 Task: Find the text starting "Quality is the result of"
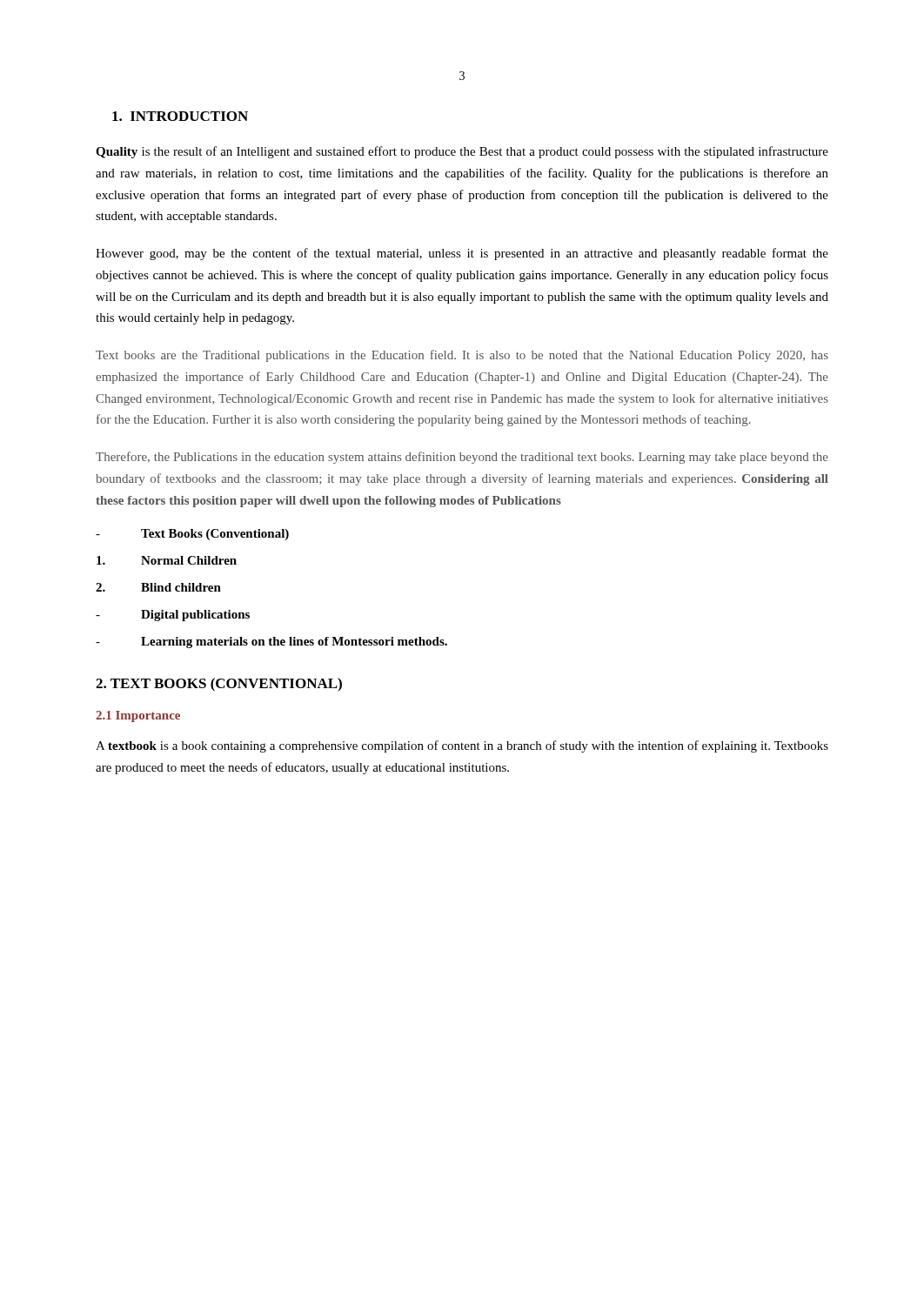(462, 184)
